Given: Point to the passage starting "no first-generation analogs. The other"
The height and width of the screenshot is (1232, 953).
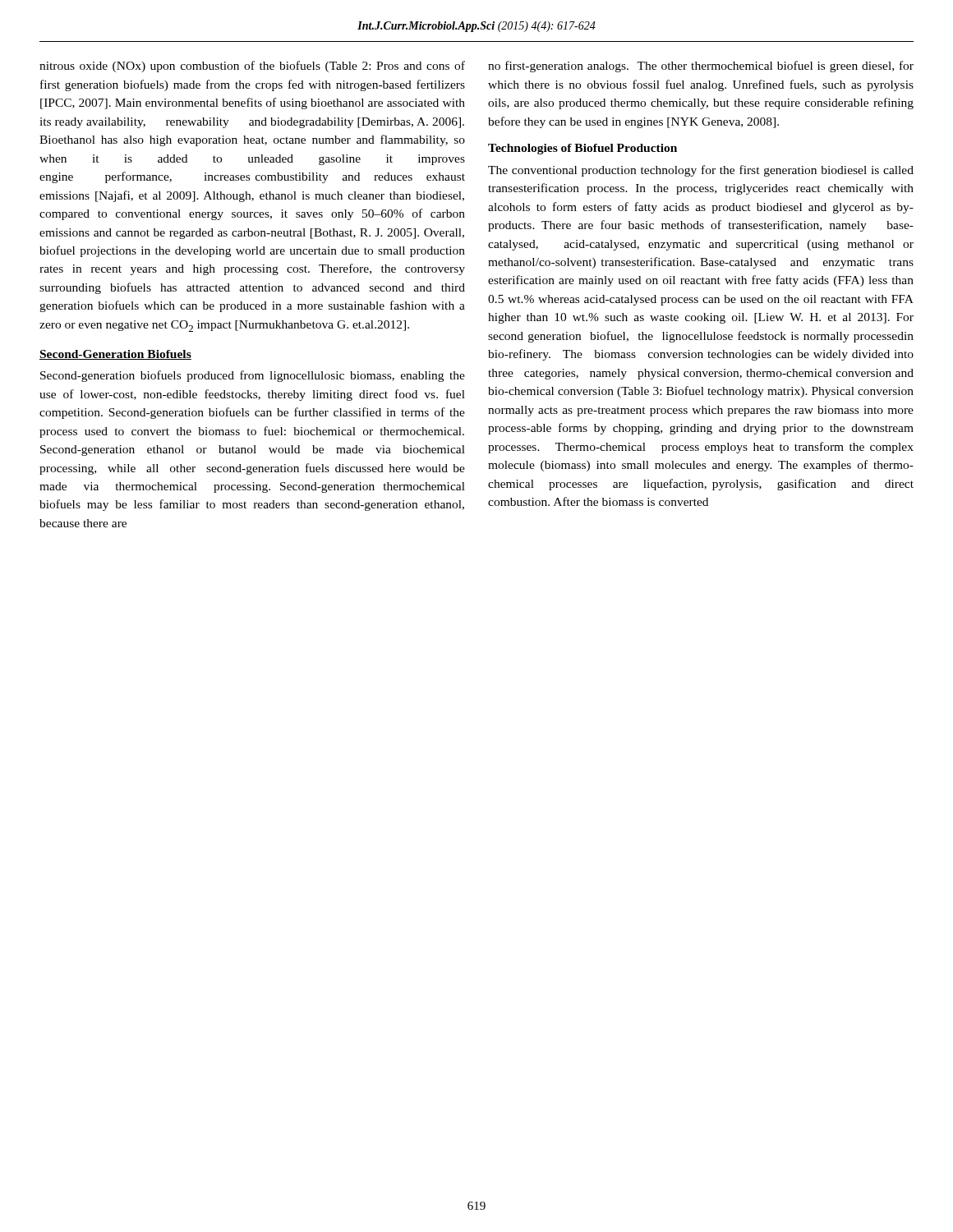Looking at the screenshot, I should 701,93.
